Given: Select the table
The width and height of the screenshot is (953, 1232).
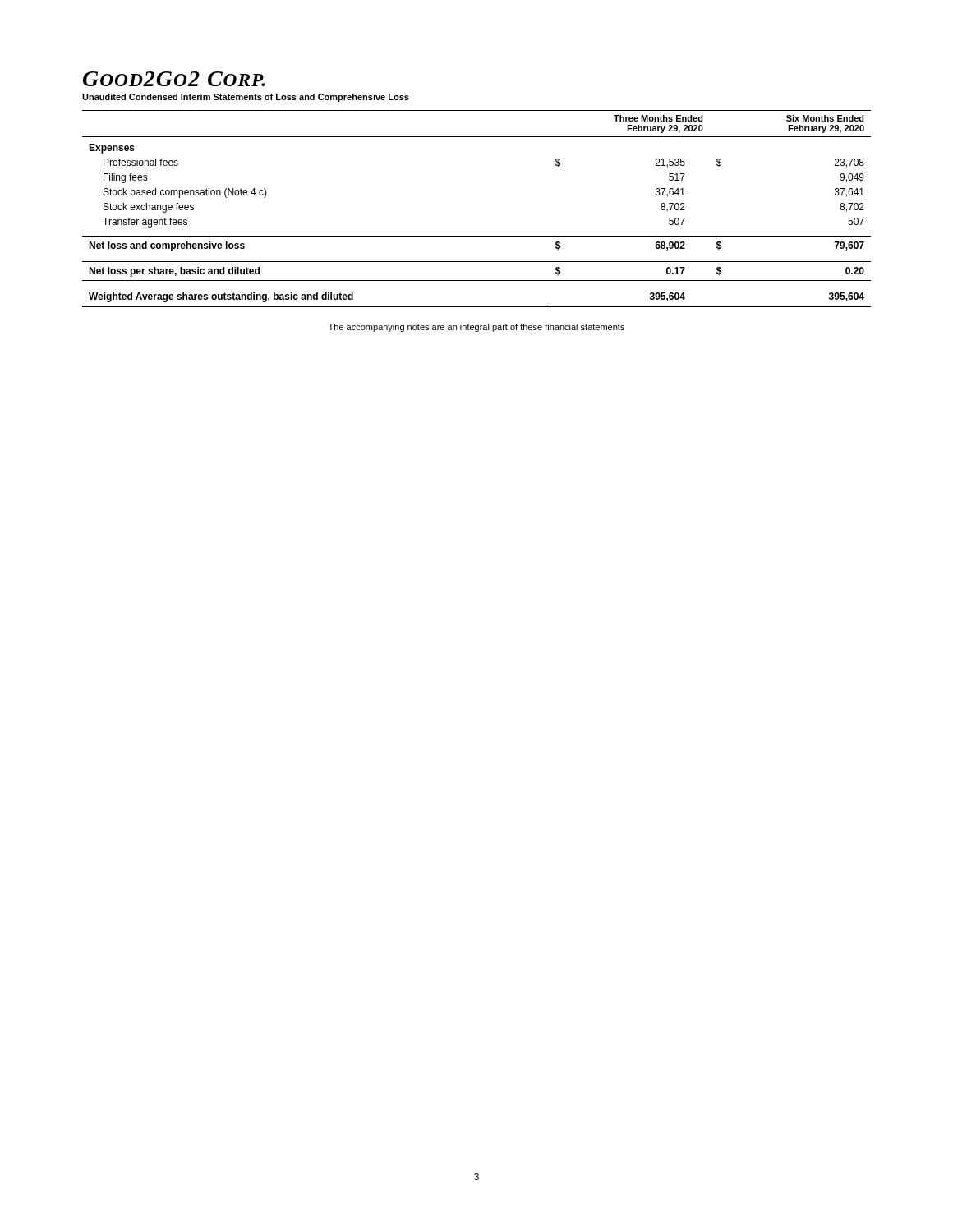Looking at the screenshot, I should pyautogui.click(x=476, y=209).
